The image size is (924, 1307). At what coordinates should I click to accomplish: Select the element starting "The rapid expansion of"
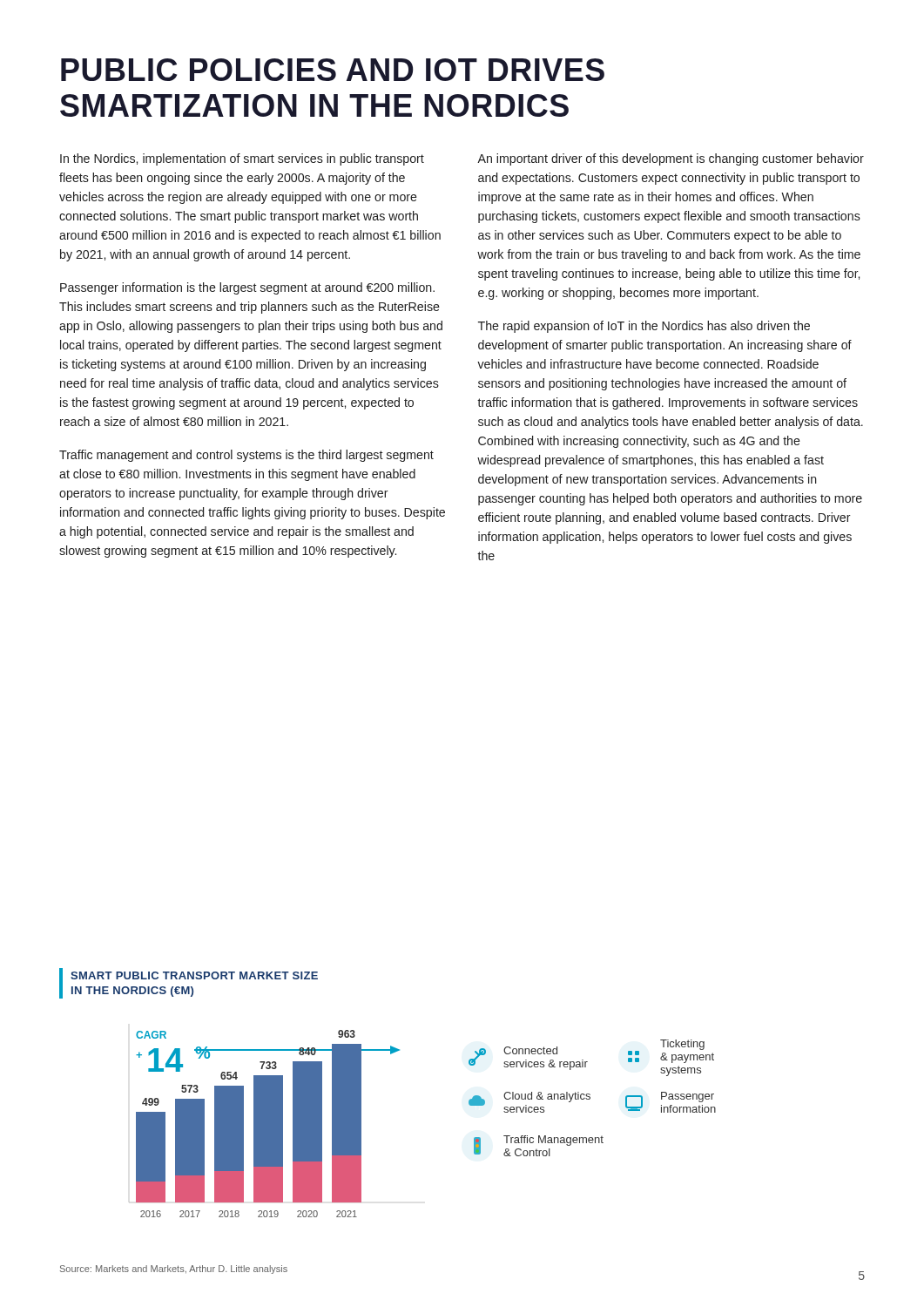(x=671, y=441)
